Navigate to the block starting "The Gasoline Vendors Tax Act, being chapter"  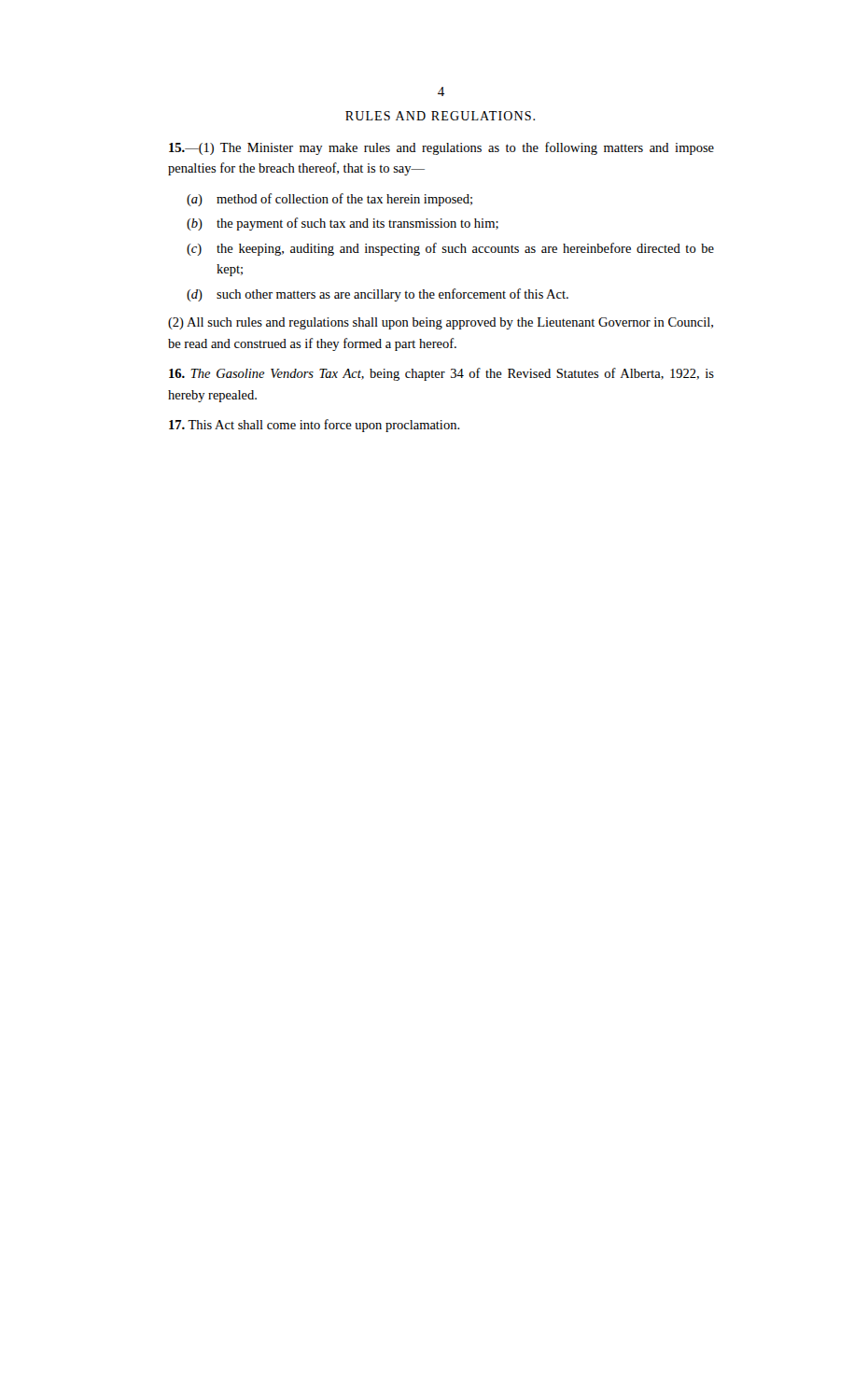441,384
